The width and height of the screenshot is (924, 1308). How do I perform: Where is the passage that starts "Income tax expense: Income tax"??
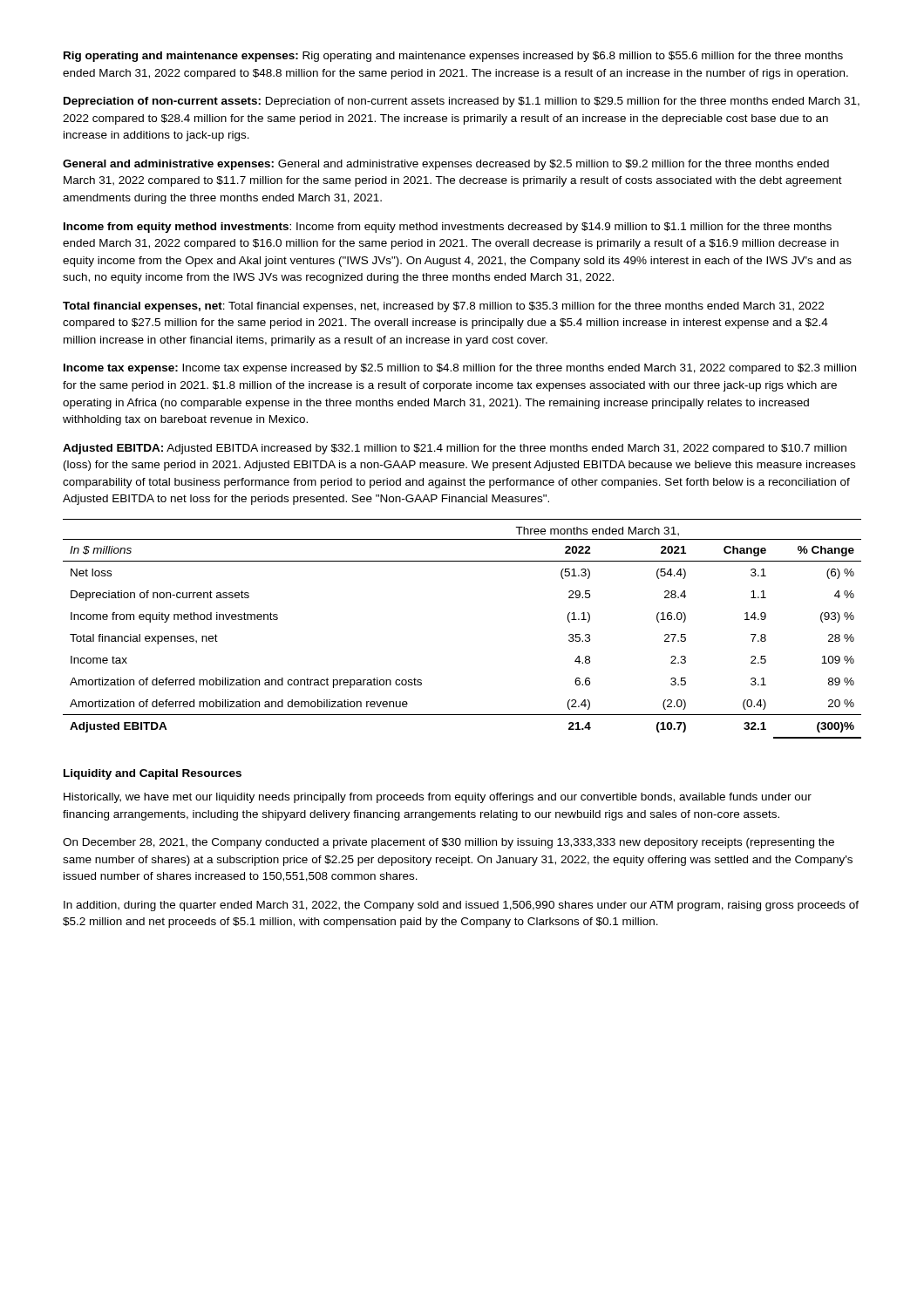point(460,394)
